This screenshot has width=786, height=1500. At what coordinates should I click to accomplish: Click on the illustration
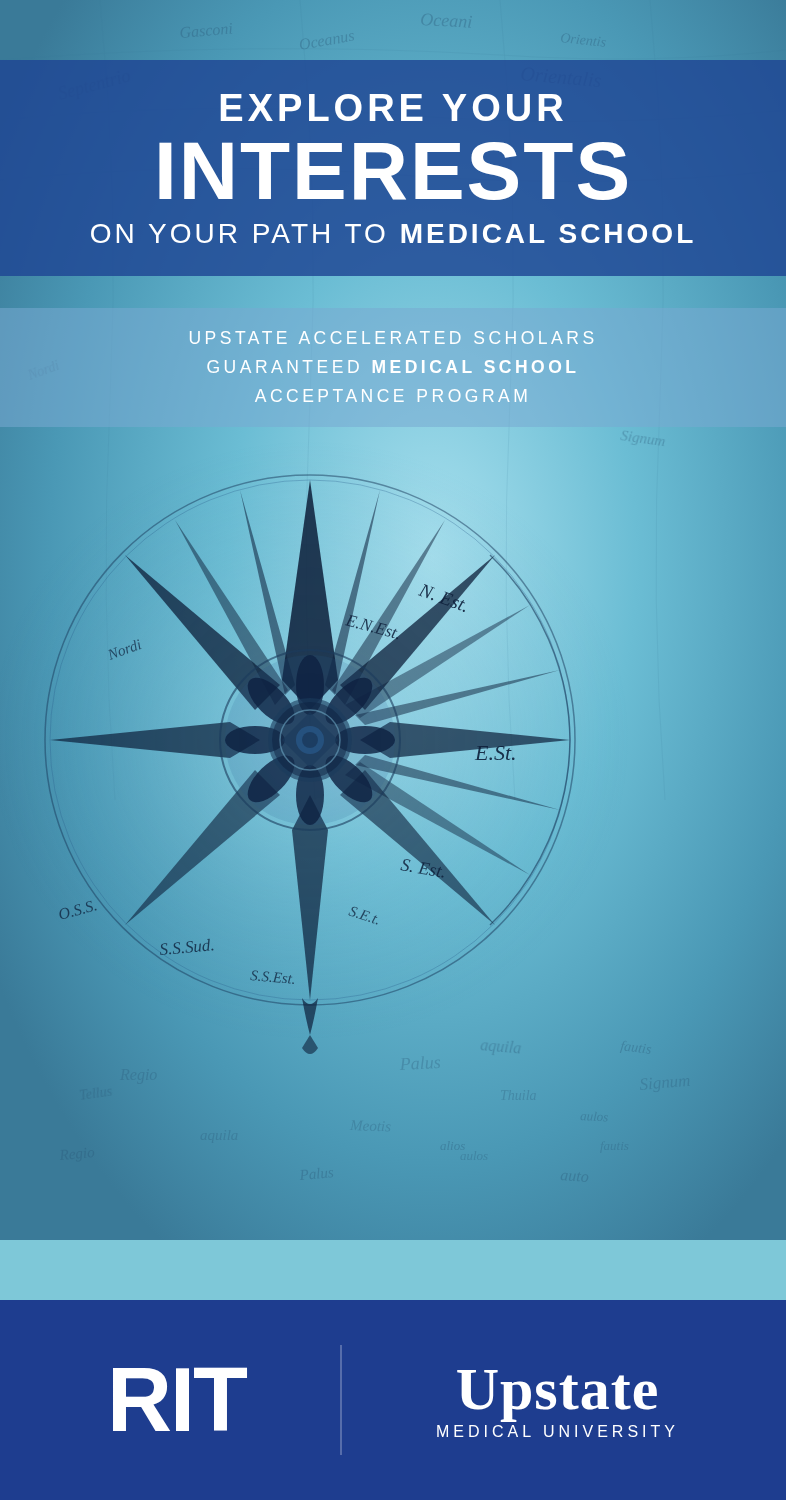[x=393, y=620]
